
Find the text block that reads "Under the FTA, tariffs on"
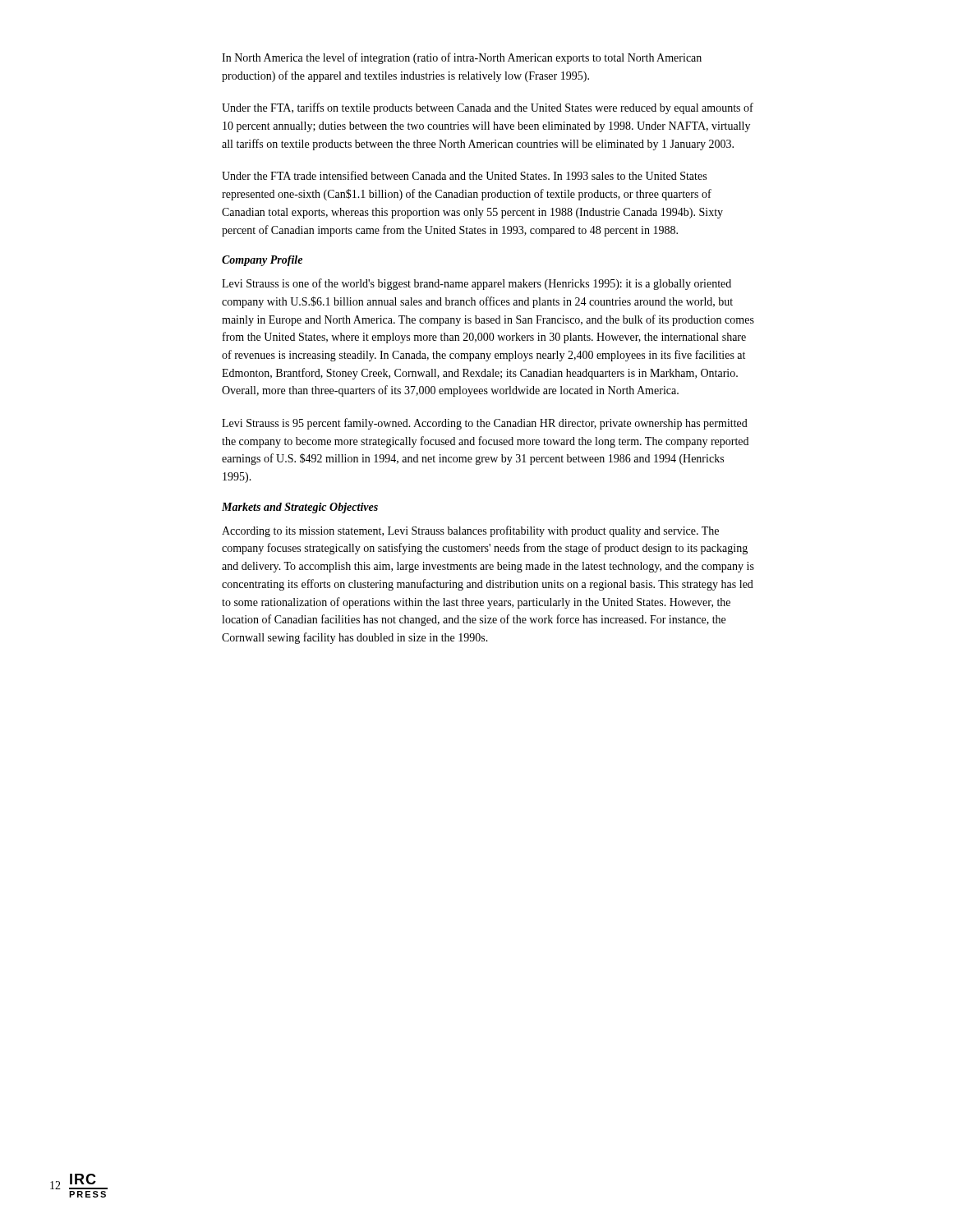pos(488,126)
